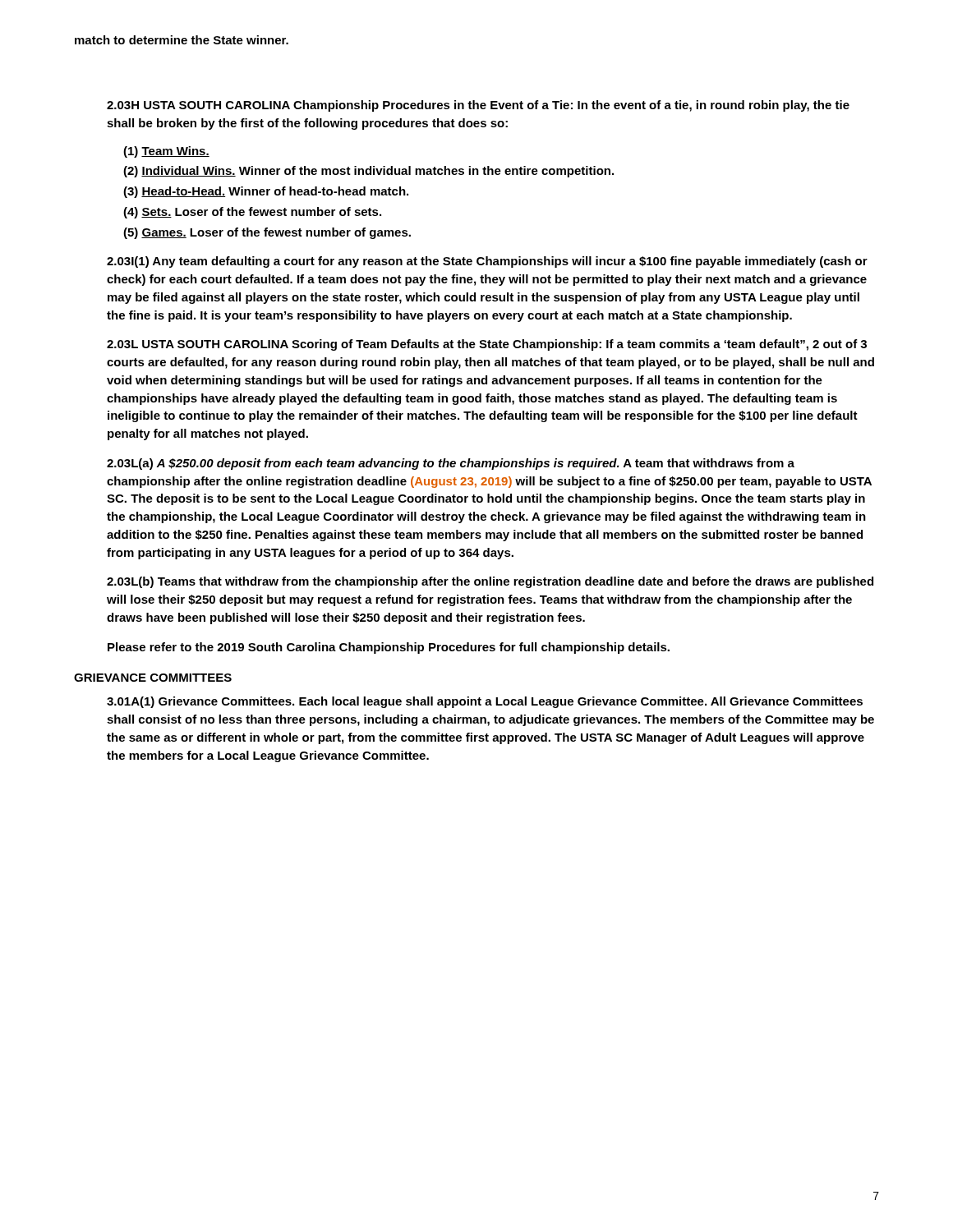The height and width of the screenshot is (1232, 953).
Task: Find the element starting "03L USTA SOUTH CAROLINA Scoring of Team"
Action: click(x=491, y=389)
